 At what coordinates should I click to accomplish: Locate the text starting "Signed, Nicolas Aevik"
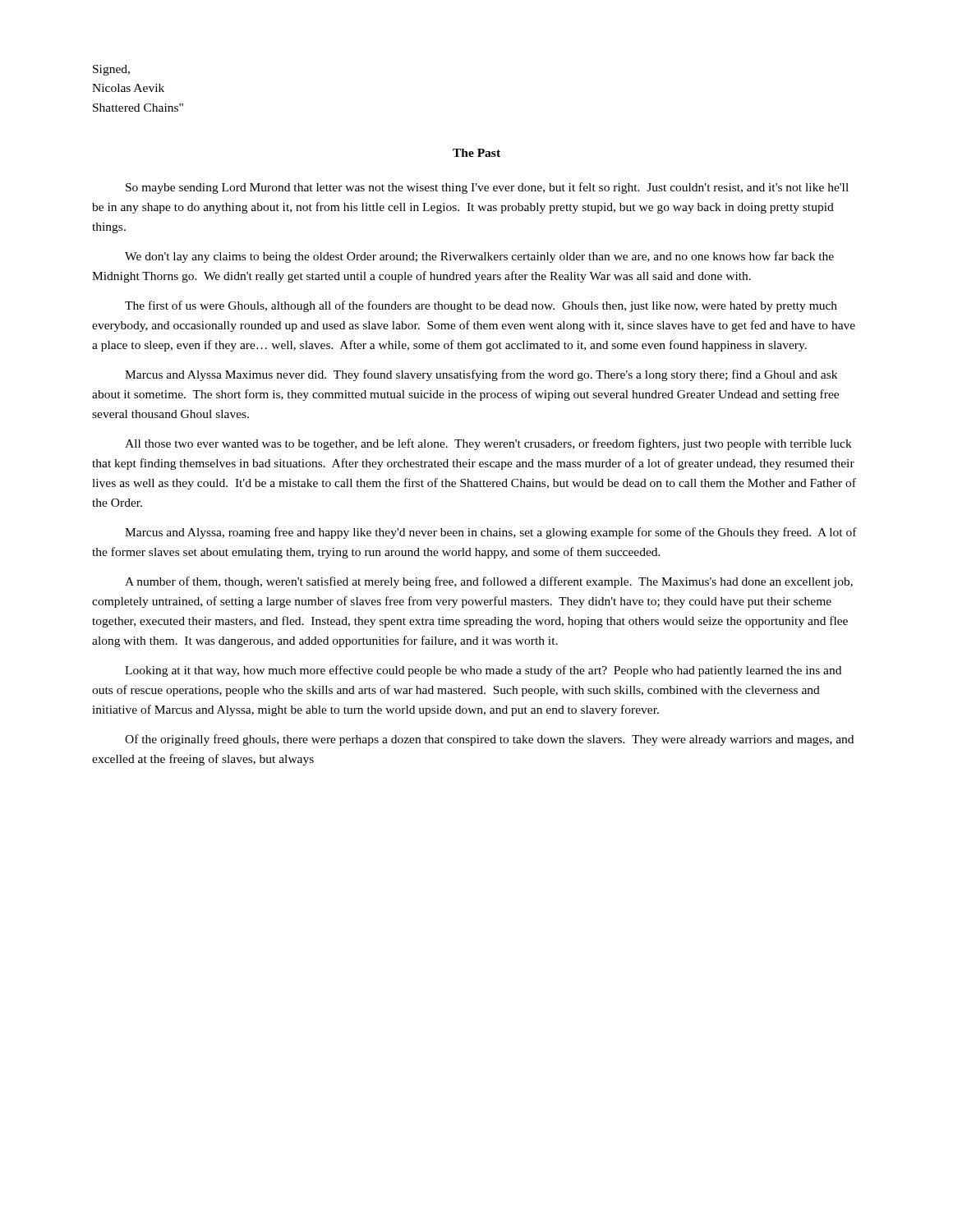pyautogui.click(x=138, y=88)
